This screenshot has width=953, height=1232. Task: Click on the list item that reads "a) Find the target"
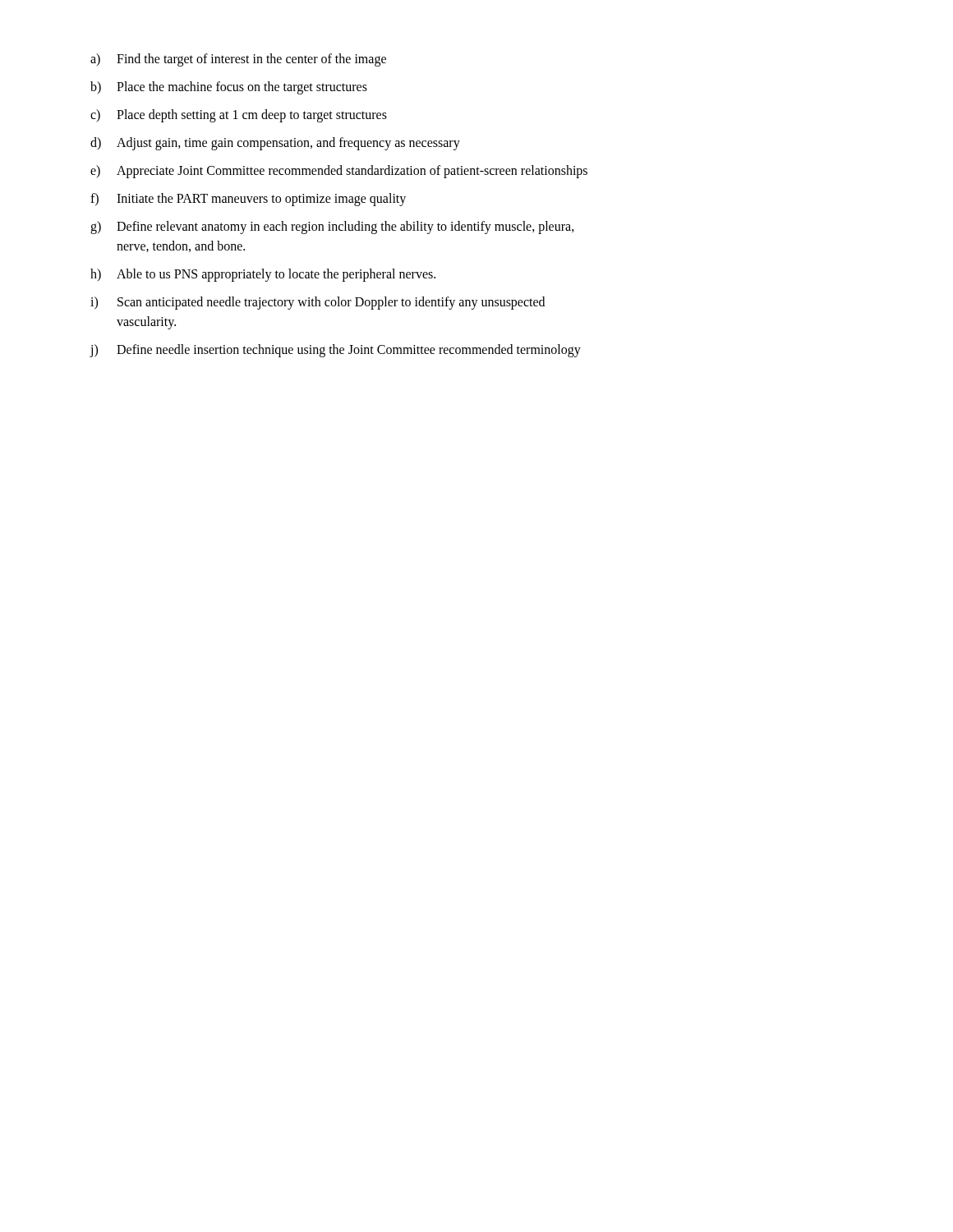coord(238,60)
